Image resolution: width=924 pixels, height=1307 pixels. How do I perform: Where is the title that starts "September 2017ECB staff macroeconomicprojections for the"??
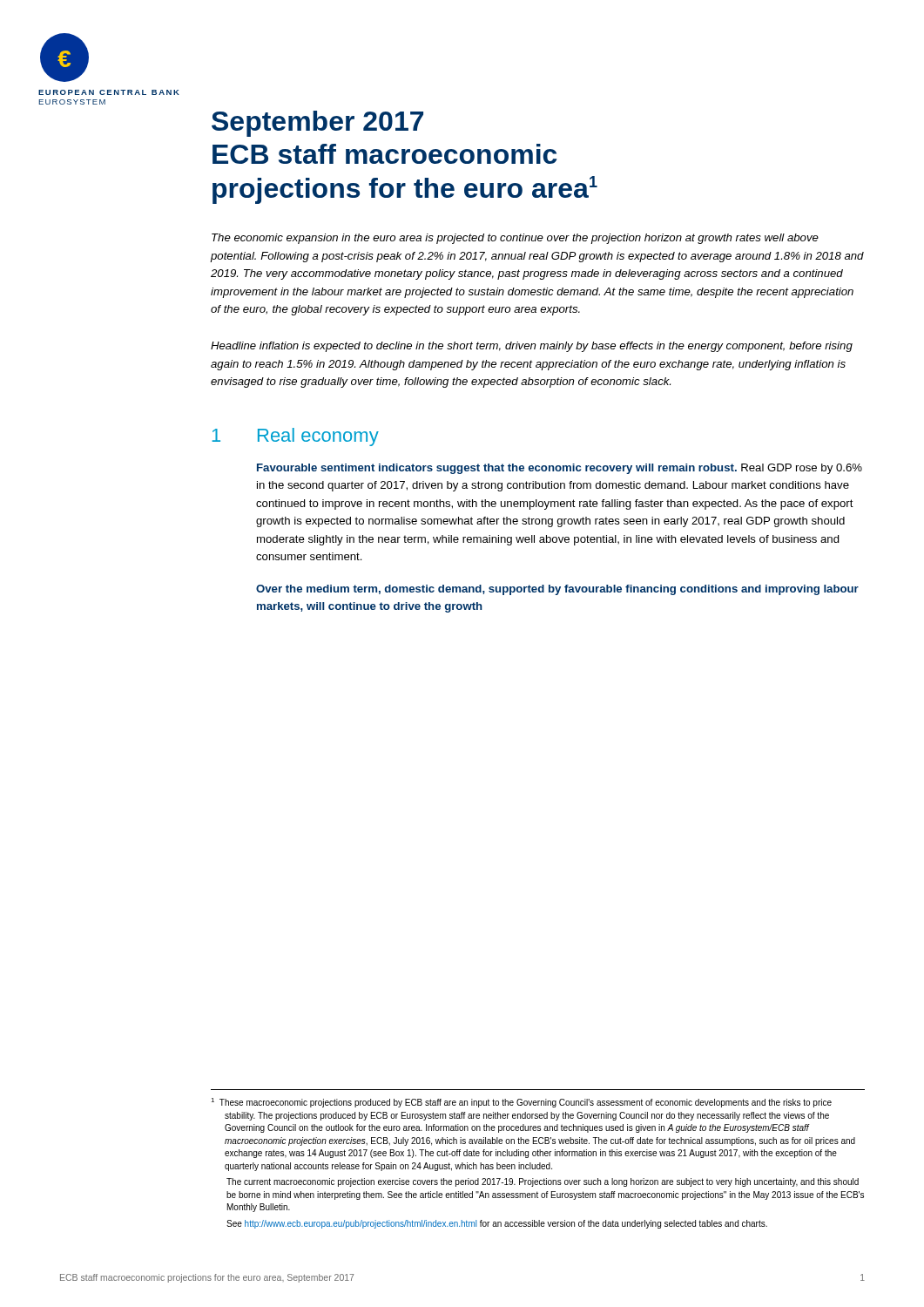pyautogui.click(x=538, y=155)
